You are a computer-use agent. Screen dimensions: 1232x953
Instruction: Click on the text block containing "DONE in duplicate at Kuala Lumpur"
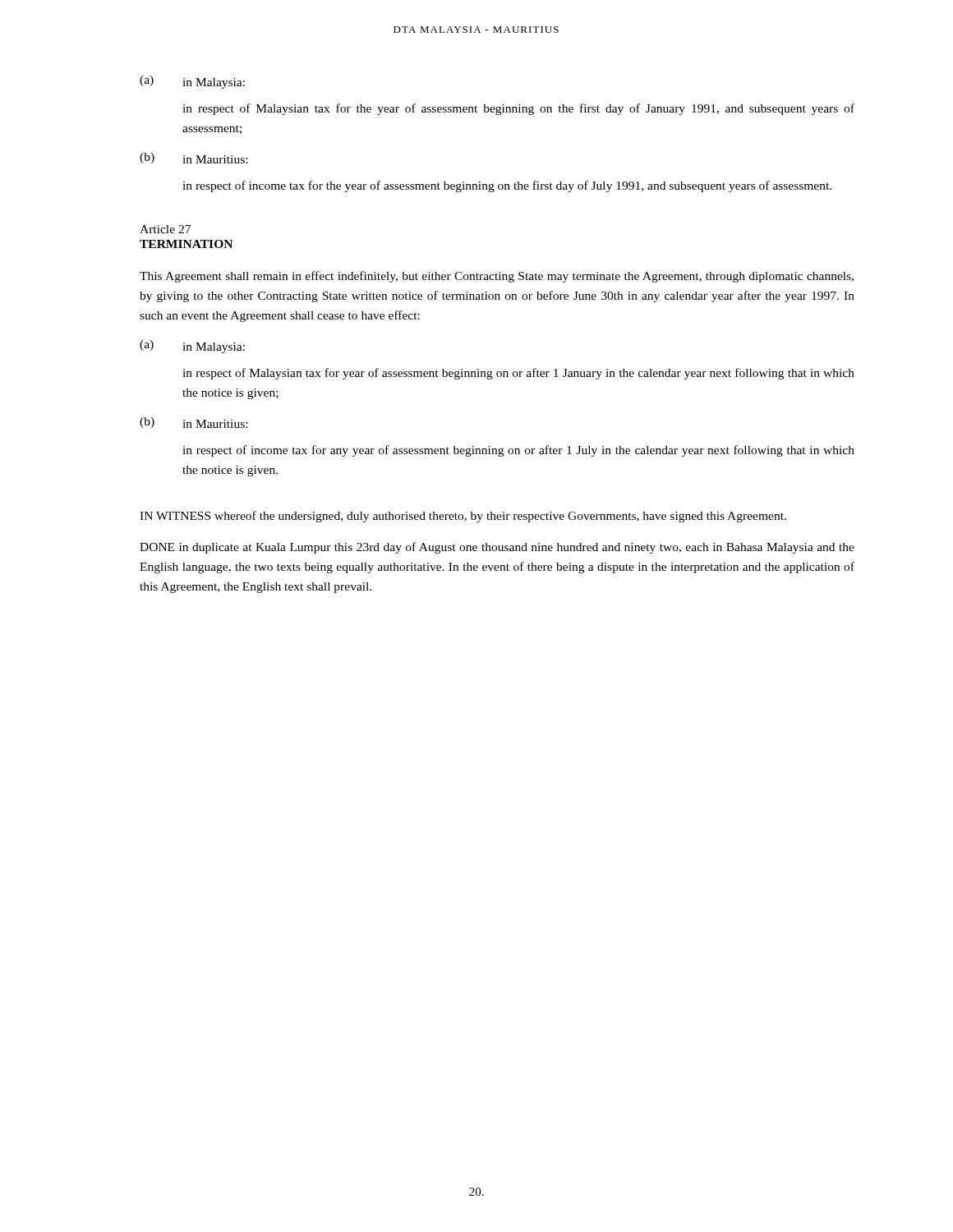pyautogui.click(x=497, y=567)
